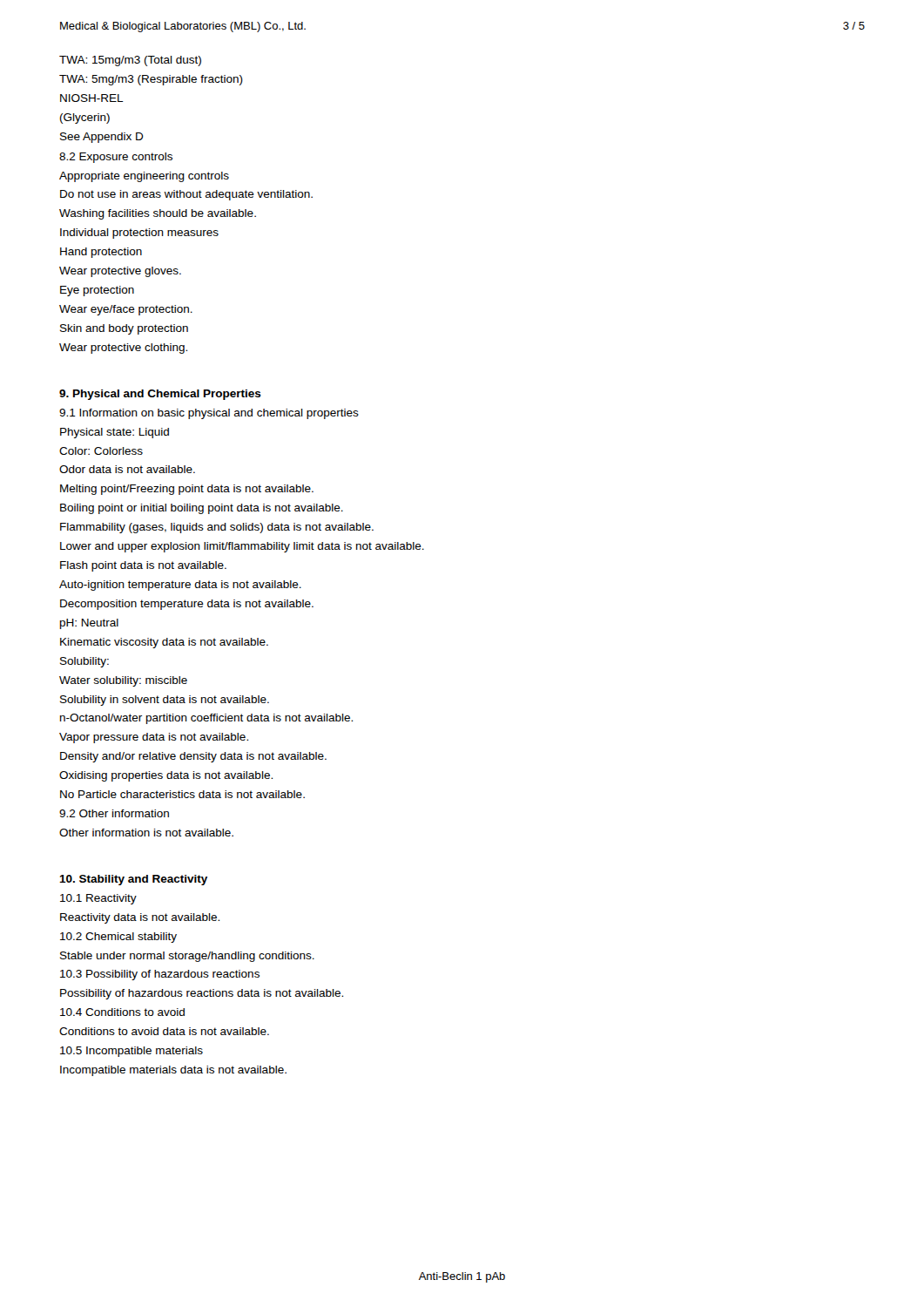Find the text block that says "Oxidising properties data"
Image resolution: width=924 pixels, height=1307 pixels.
pyautogui.click(x=166, y=775)
